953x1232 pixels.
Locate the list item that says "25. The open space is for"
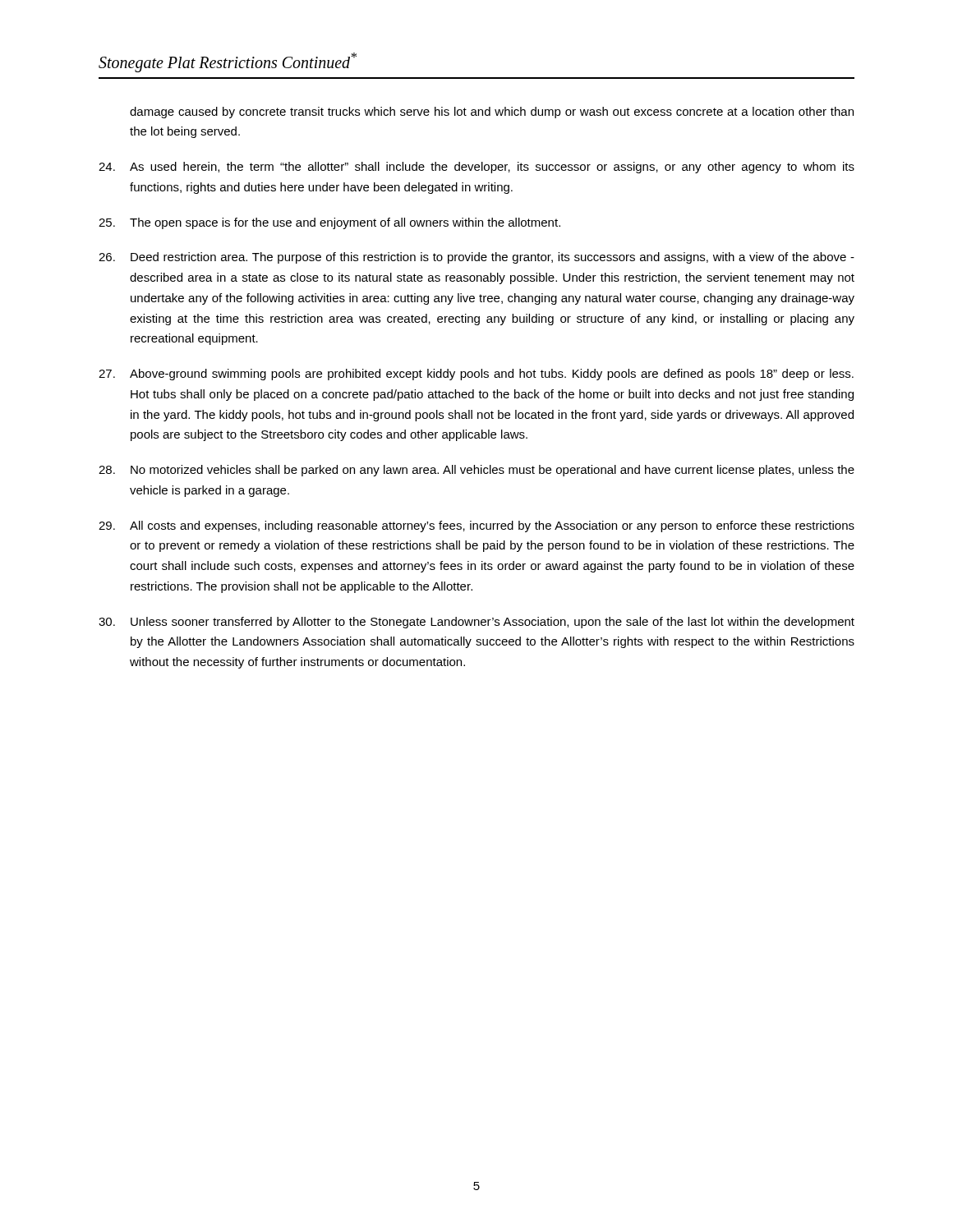(x=476, y=223)
